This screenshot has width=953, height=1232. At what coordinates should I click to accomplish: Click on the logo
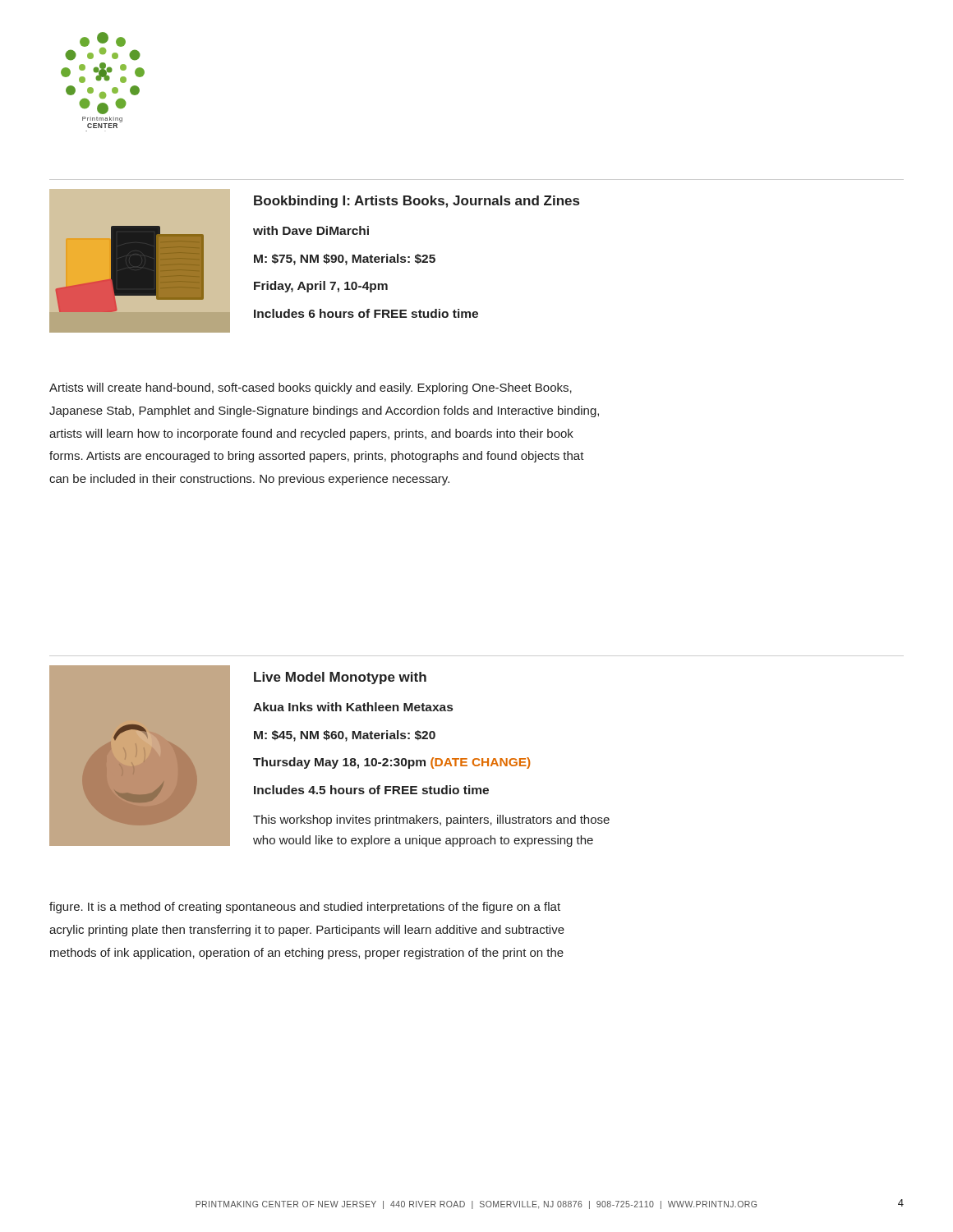103,80
